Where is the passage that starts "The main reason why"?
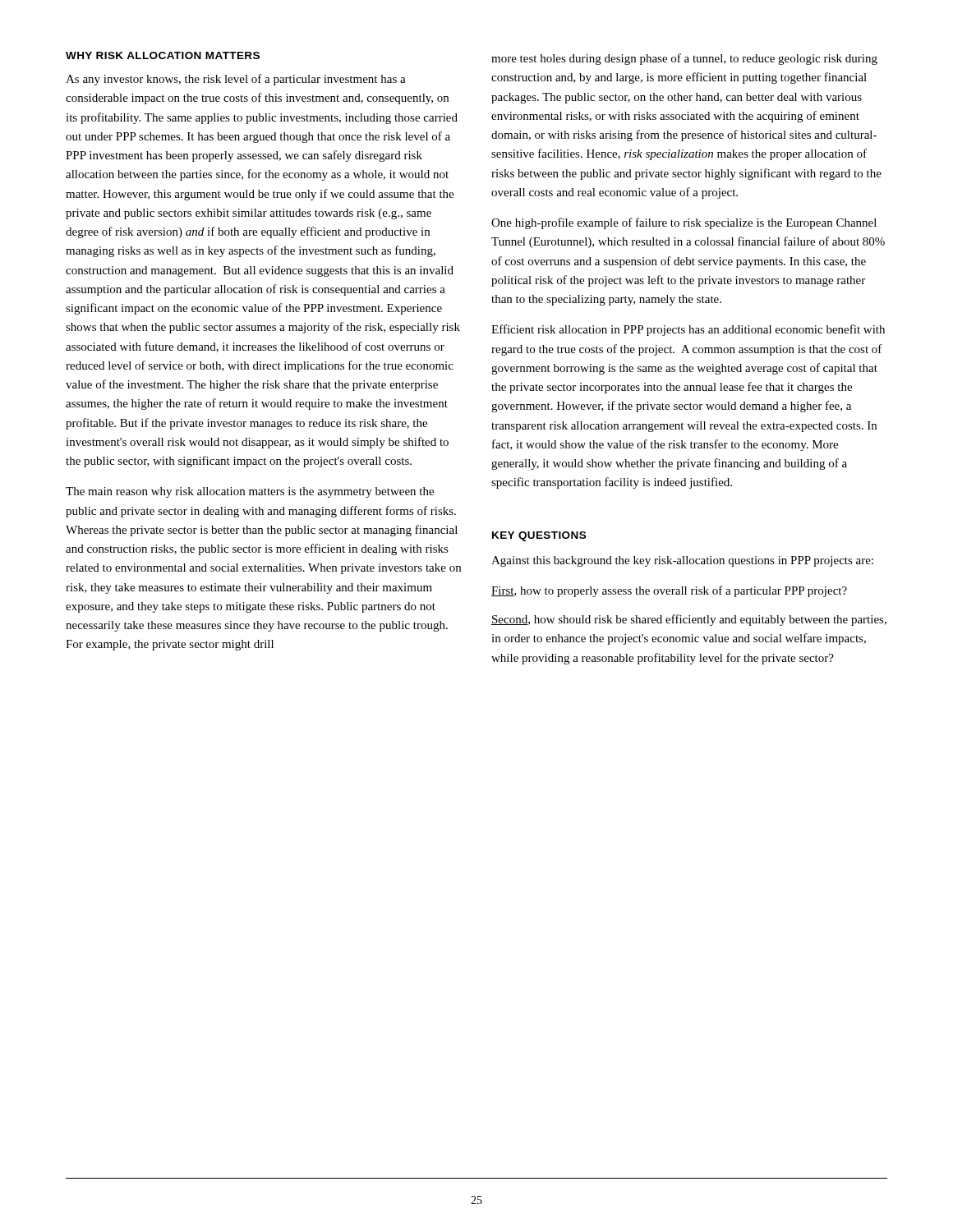 point(264,568)
